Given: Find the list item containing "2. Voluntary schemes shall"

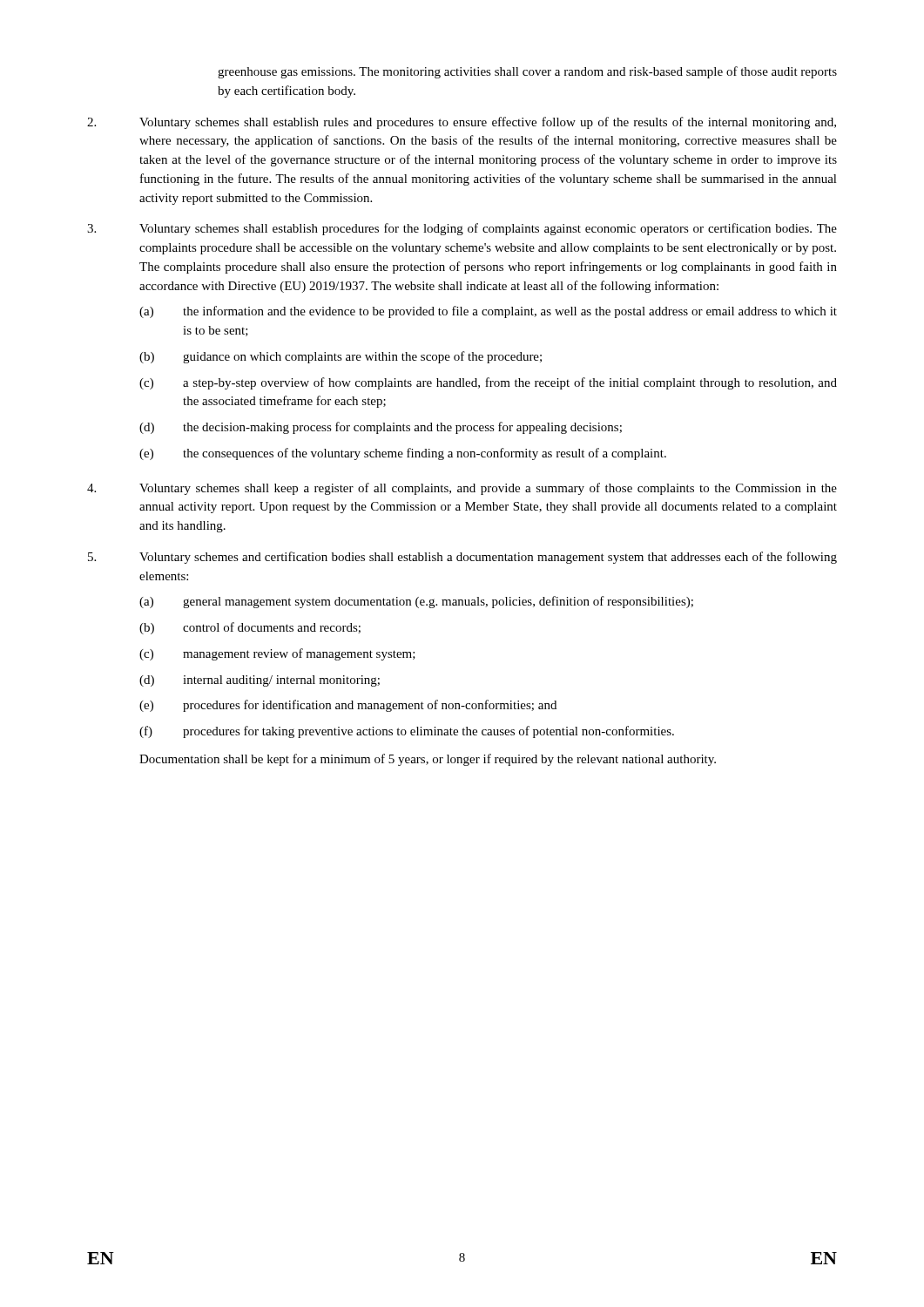Looking at the screenshot, I should coord(462,160).
